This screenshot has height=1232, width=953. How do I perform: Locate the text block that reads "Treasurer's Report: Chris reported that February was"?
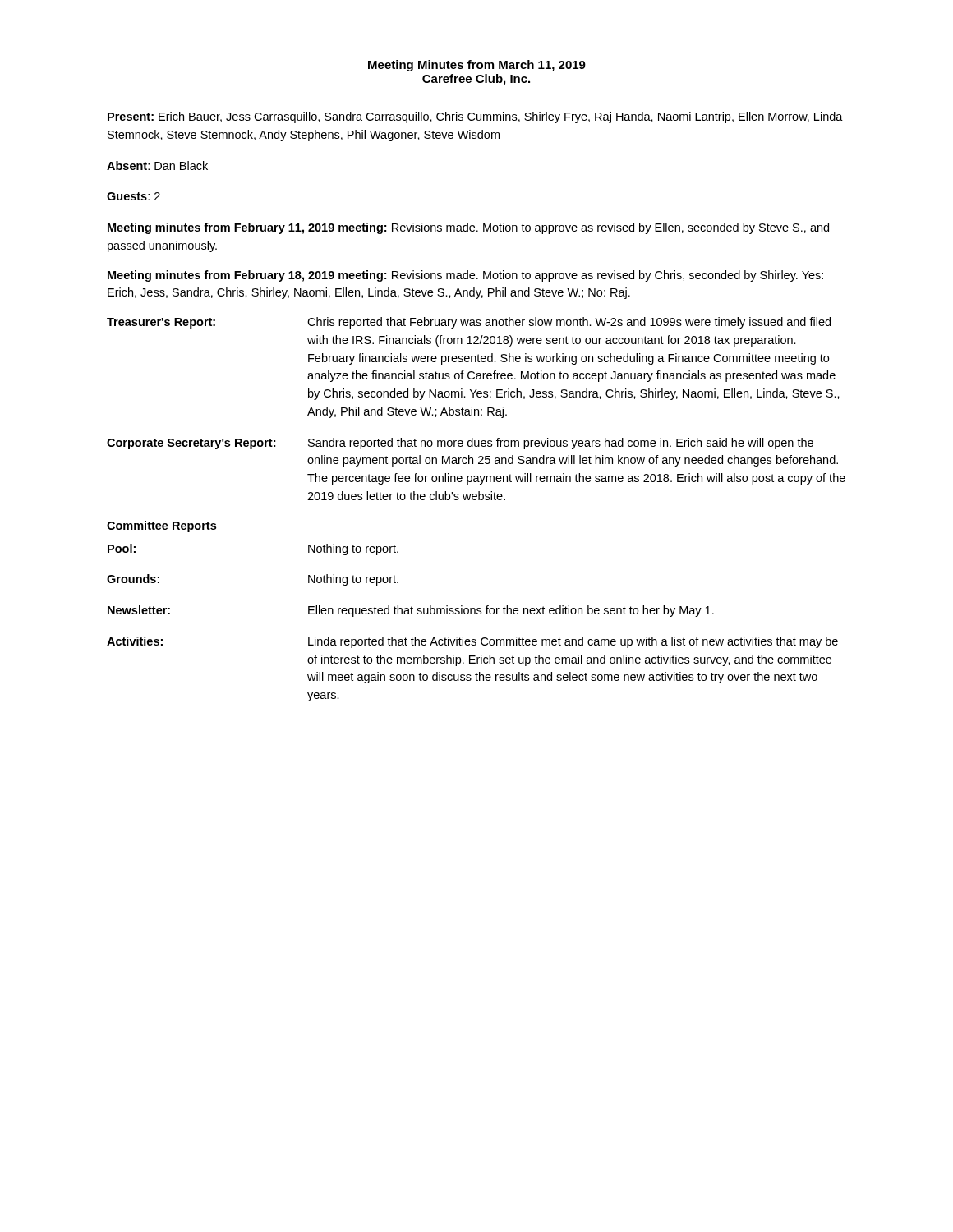tap(476, 367)
